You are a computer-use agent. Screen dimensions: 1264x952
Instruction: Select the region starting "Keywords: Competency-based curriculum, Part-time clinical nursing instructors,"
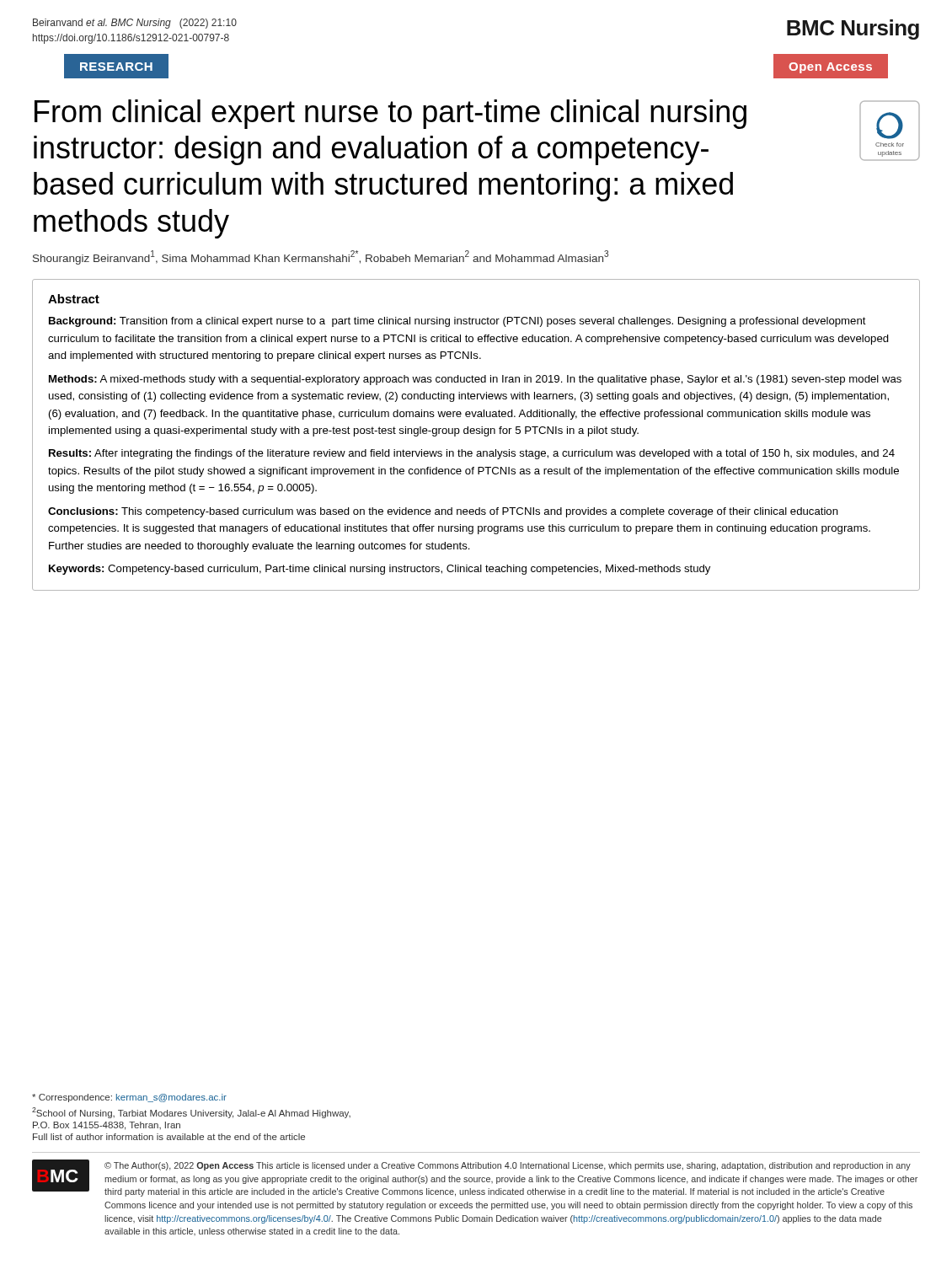point(379,569)
